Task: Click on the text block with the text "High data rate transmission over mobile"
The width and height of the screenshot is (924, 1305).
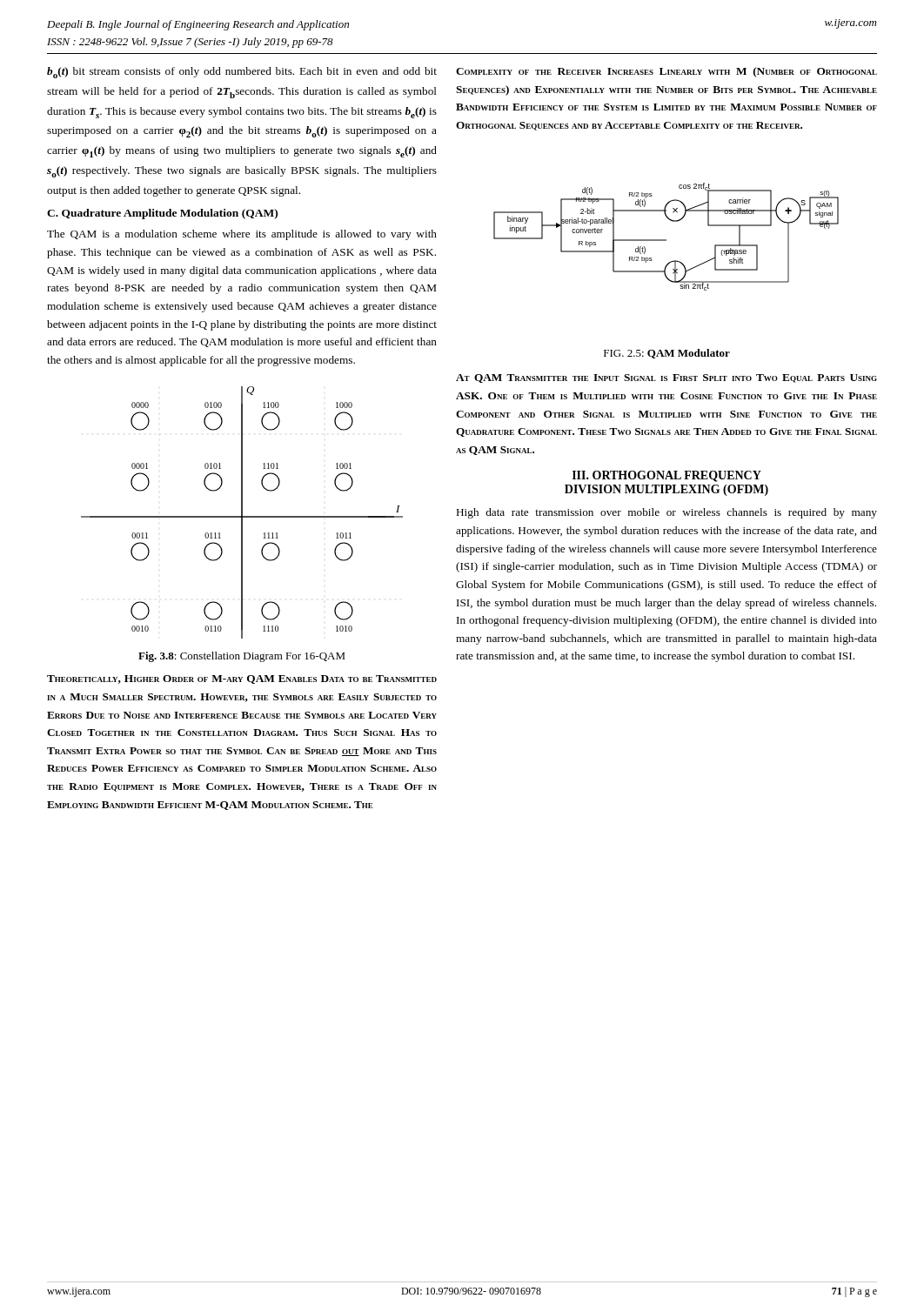Action: click(666, 585)
